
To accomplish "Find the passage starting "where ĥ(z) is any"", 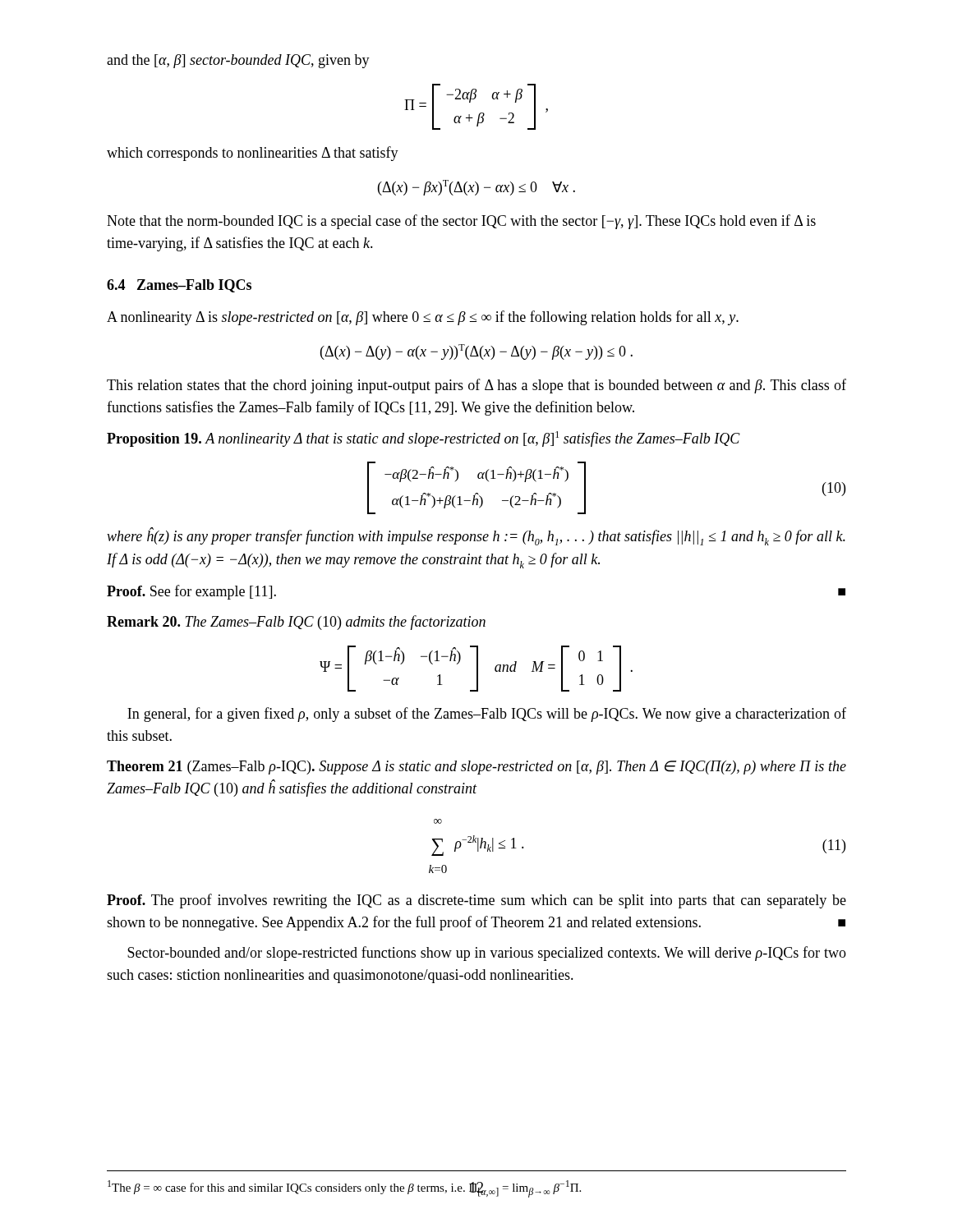I will point(476,549).
